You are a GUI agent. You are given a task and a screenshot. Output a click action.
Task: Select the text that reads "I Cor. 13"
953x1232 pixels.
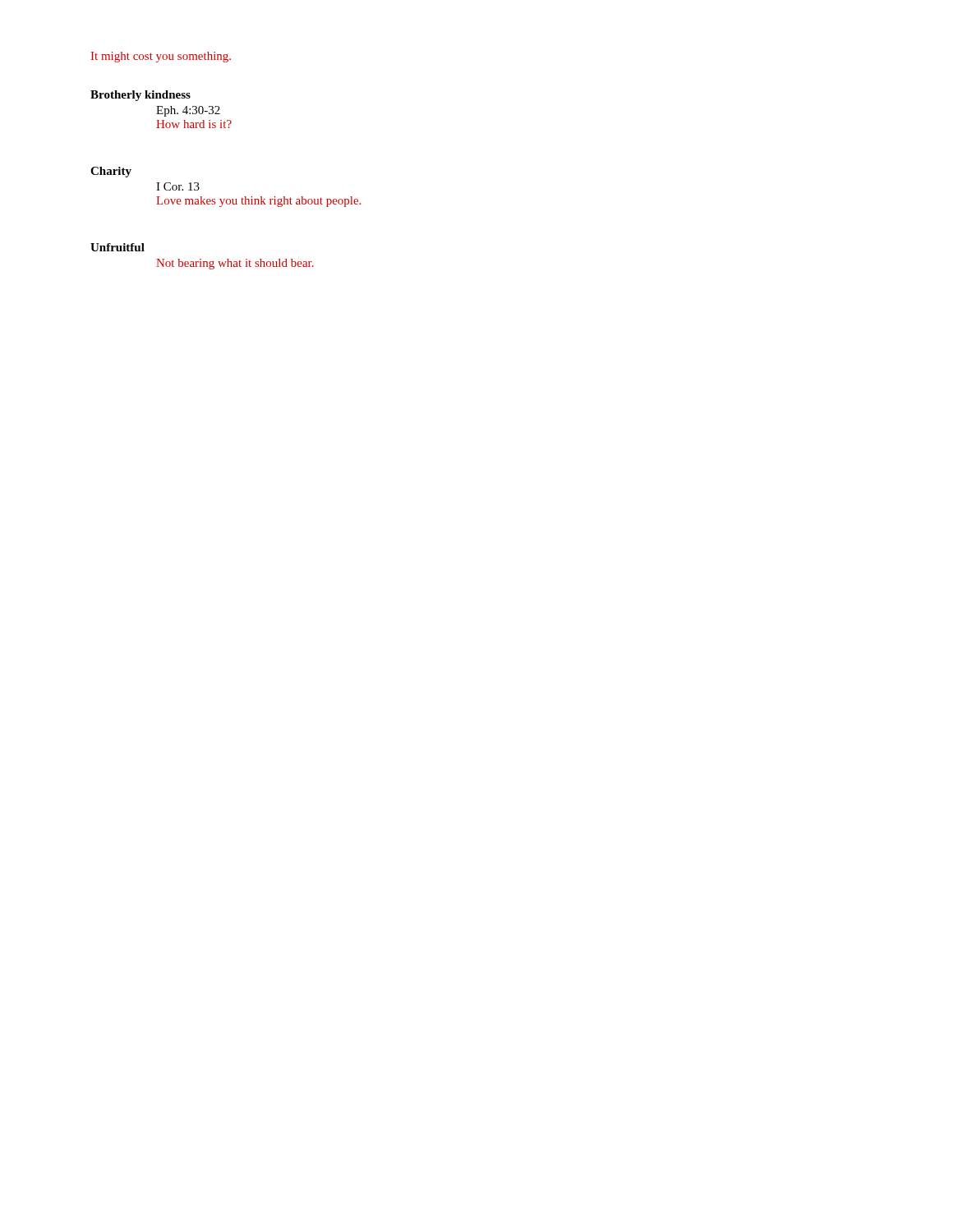click(178, 186)
